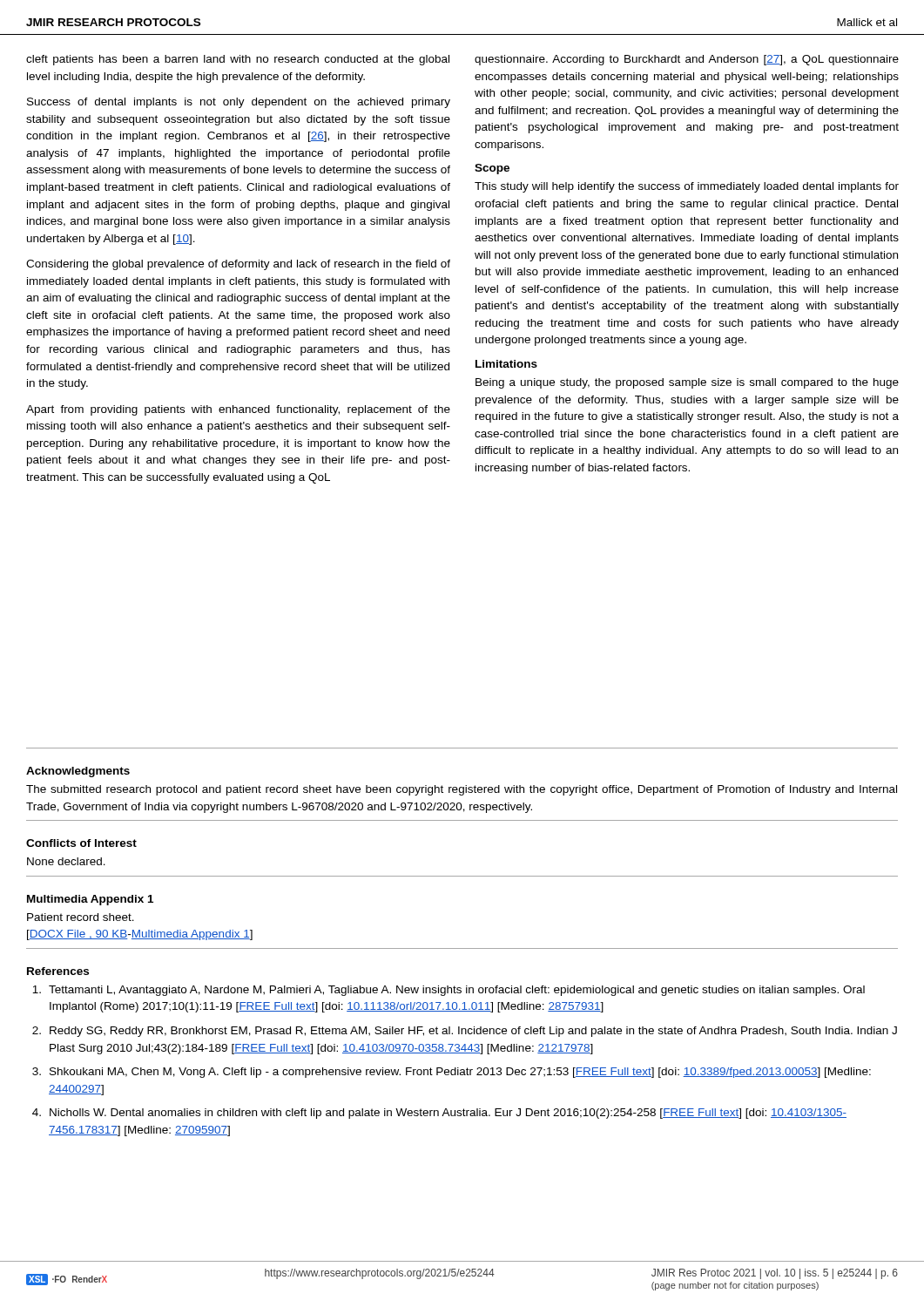
Task: Locate the text block with the text "Success of dental implants is"
Action: click(x=238, y=170)
